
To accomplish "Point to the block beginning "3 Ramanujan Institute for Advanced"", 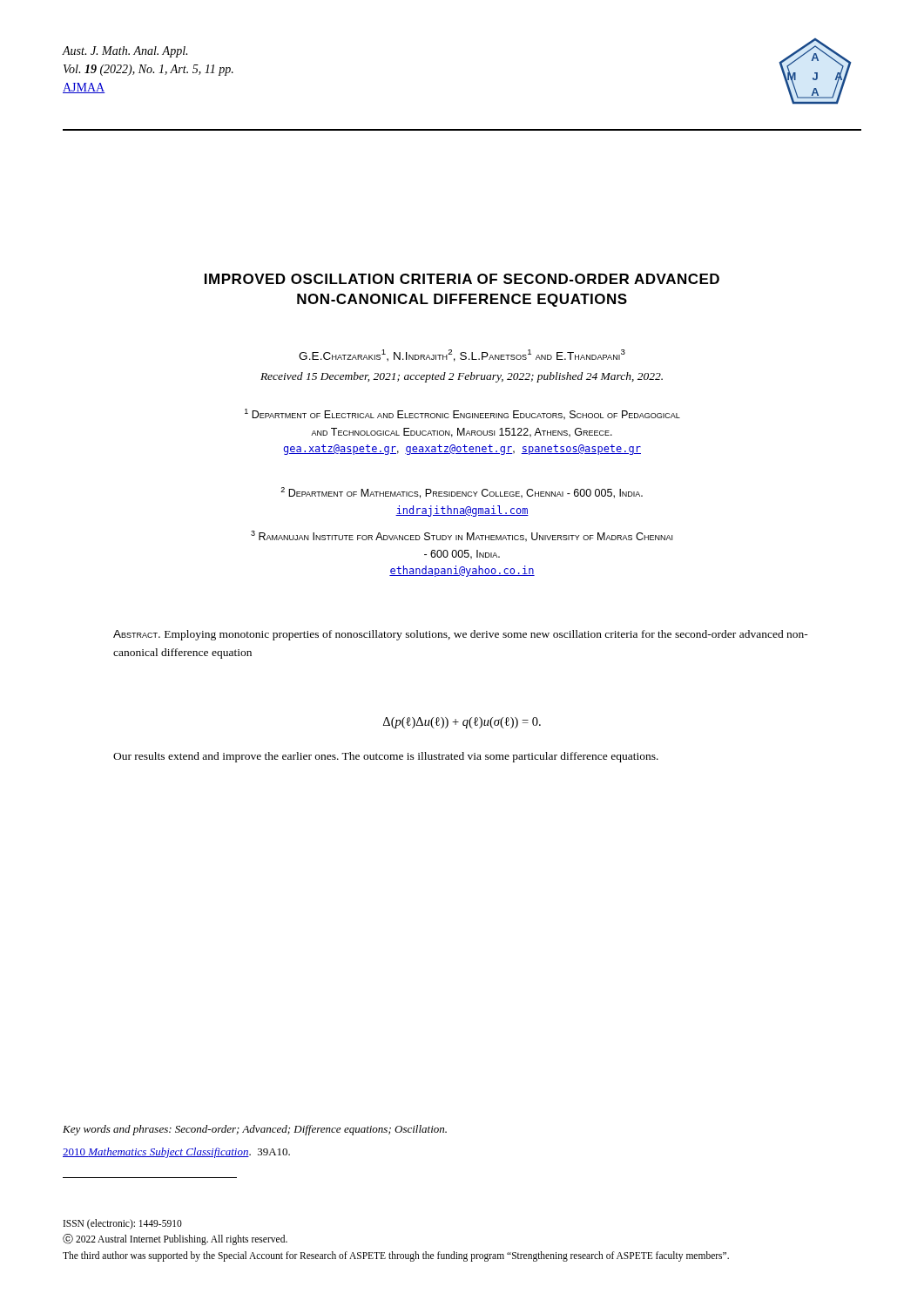I will coord(462,553).
